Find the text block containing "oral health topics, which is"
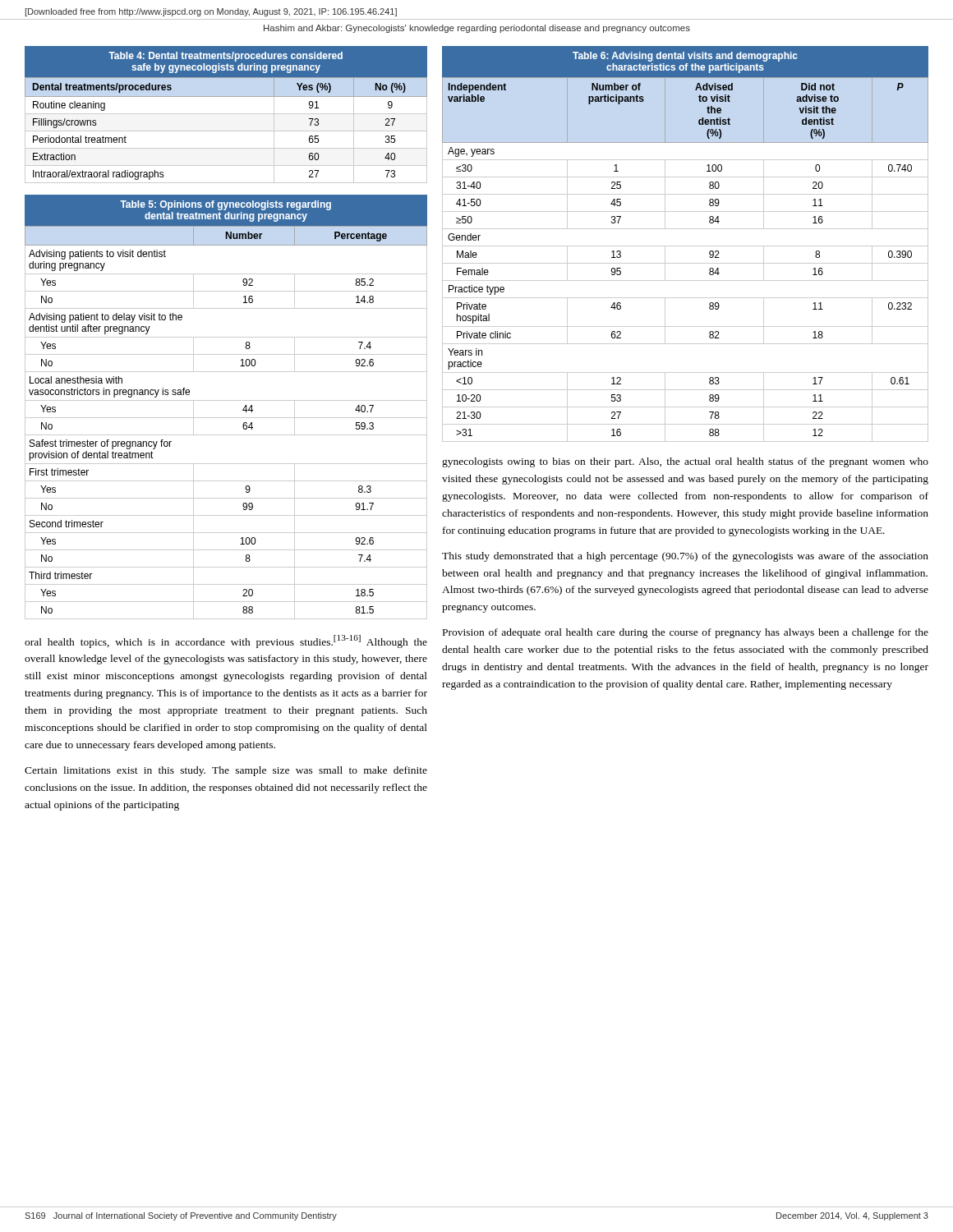953x1232 pixels. coord(226,692)
